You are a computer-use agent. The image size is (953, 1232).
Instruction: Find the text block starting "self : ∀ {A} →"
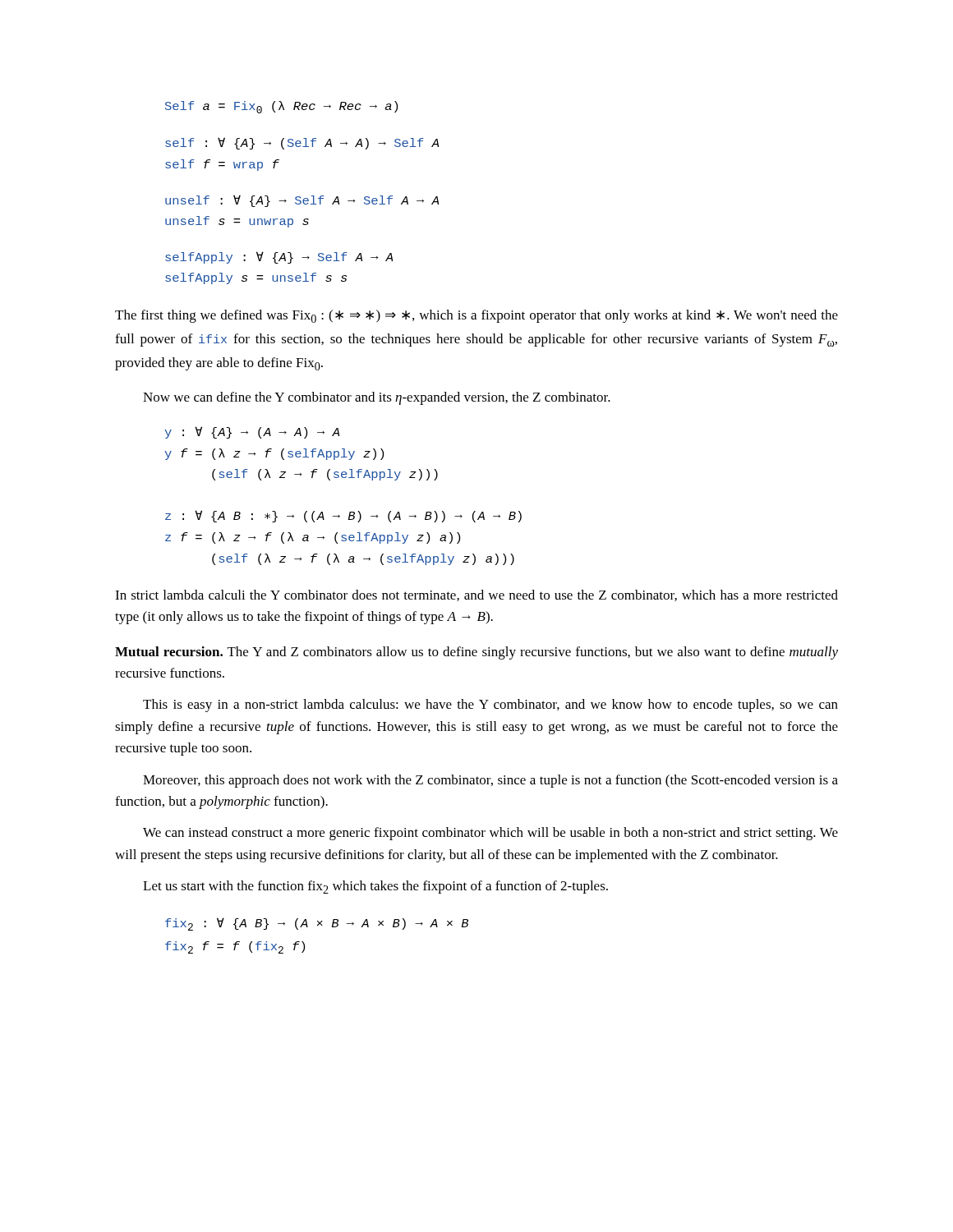point(302,155)
